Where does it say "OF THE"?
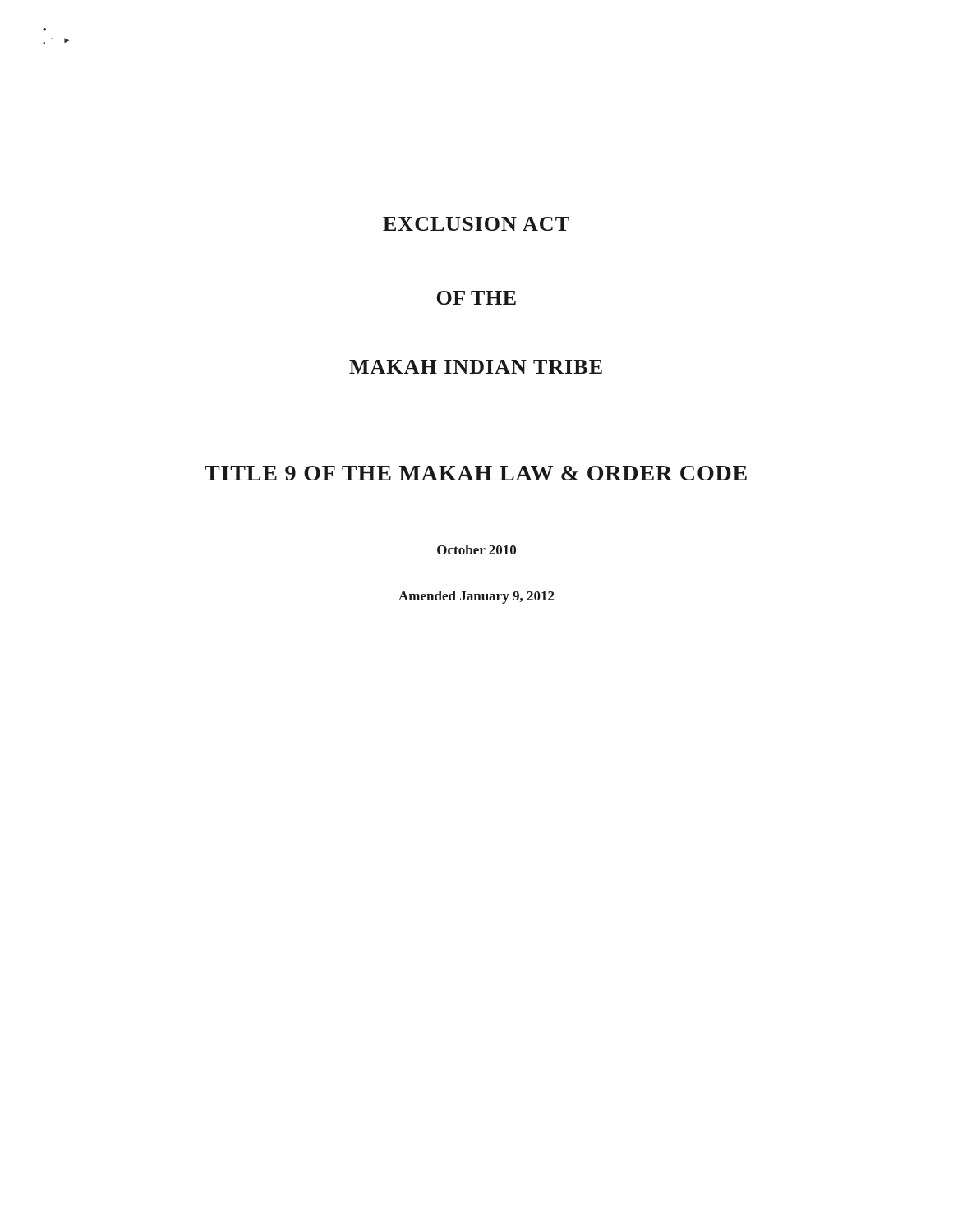Screen dimensions: 1232x953 click(x=476, y=298)
